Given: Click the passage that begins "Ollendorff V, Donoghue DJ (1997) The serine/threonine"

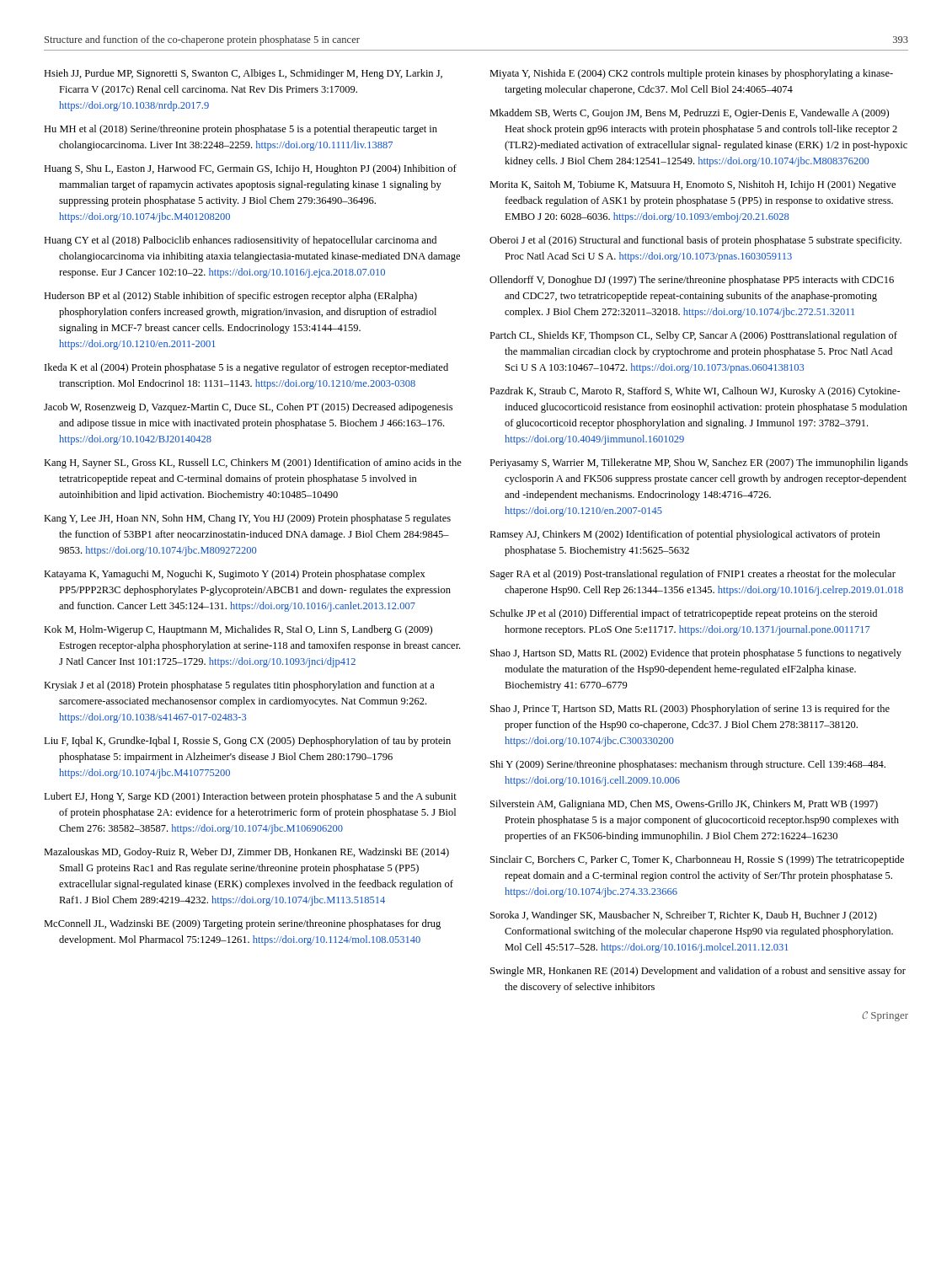Looking at the screenshot, I should (692, 296).
